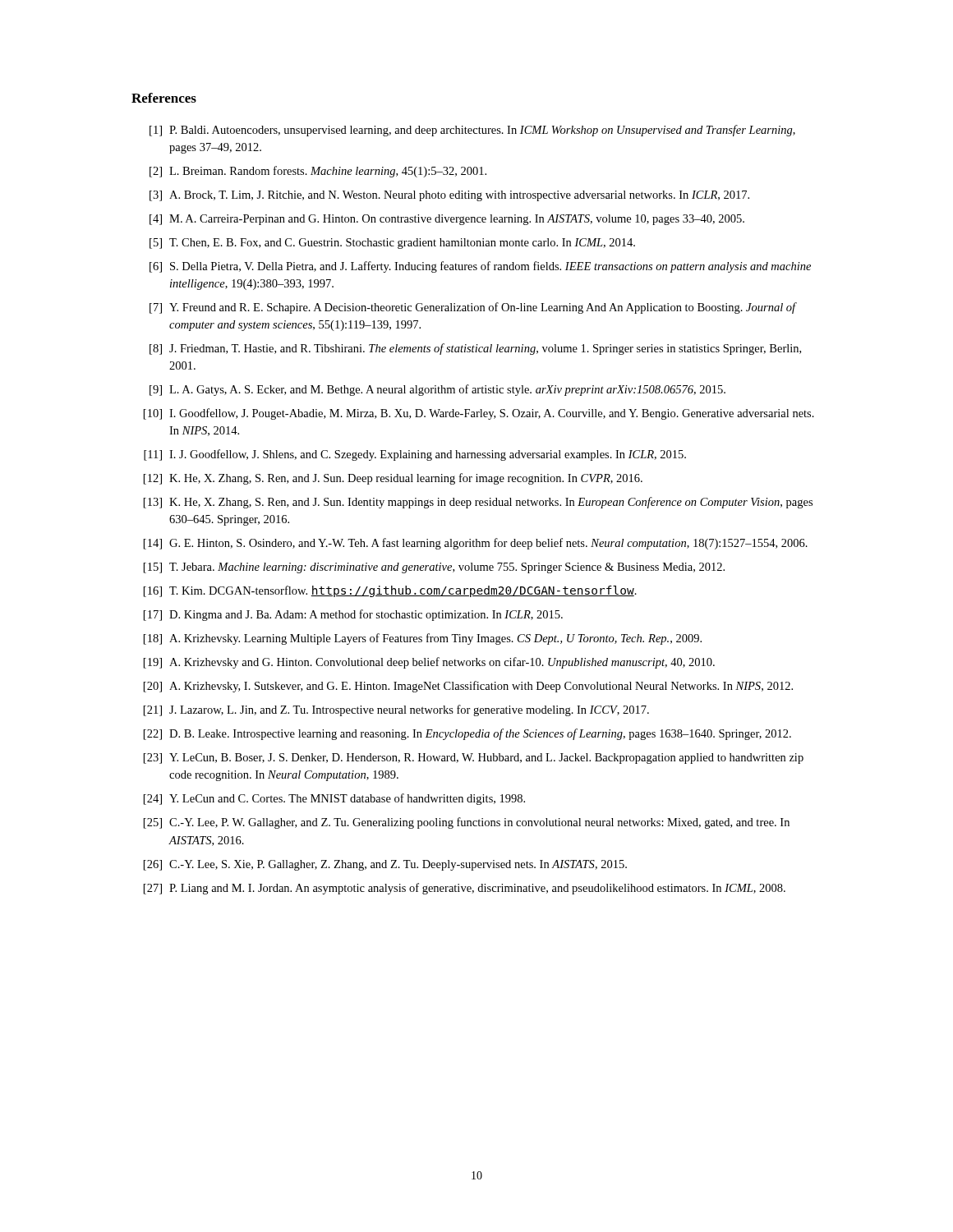Find the list item that reads "[17] D. Kingma and J. Ba."
Viewport: 953px width, 1232px height.
pos(476,615)
